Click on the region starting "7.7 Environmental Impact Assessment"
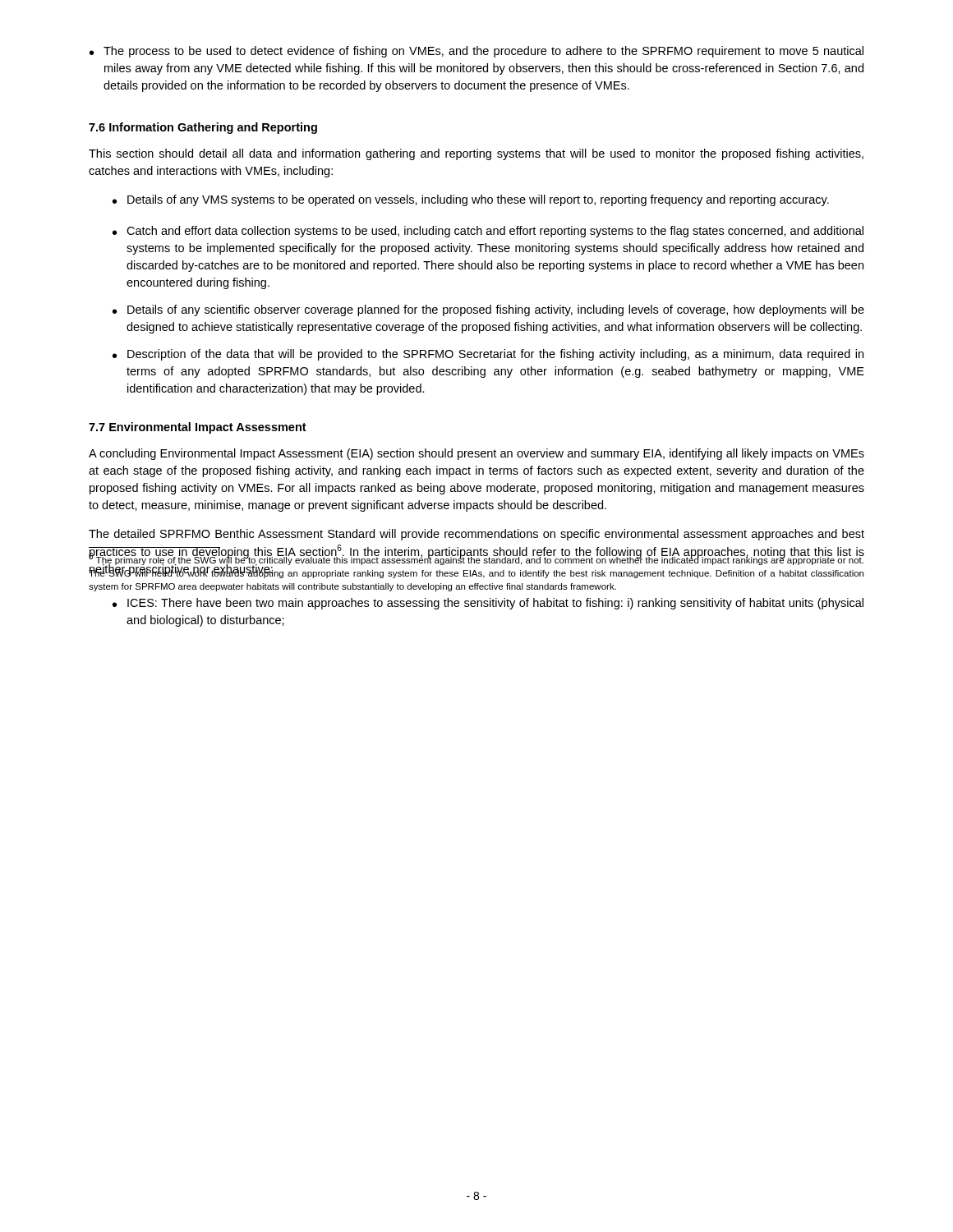This screenshot has width=953, height=1232. click(x=197, y=427)
